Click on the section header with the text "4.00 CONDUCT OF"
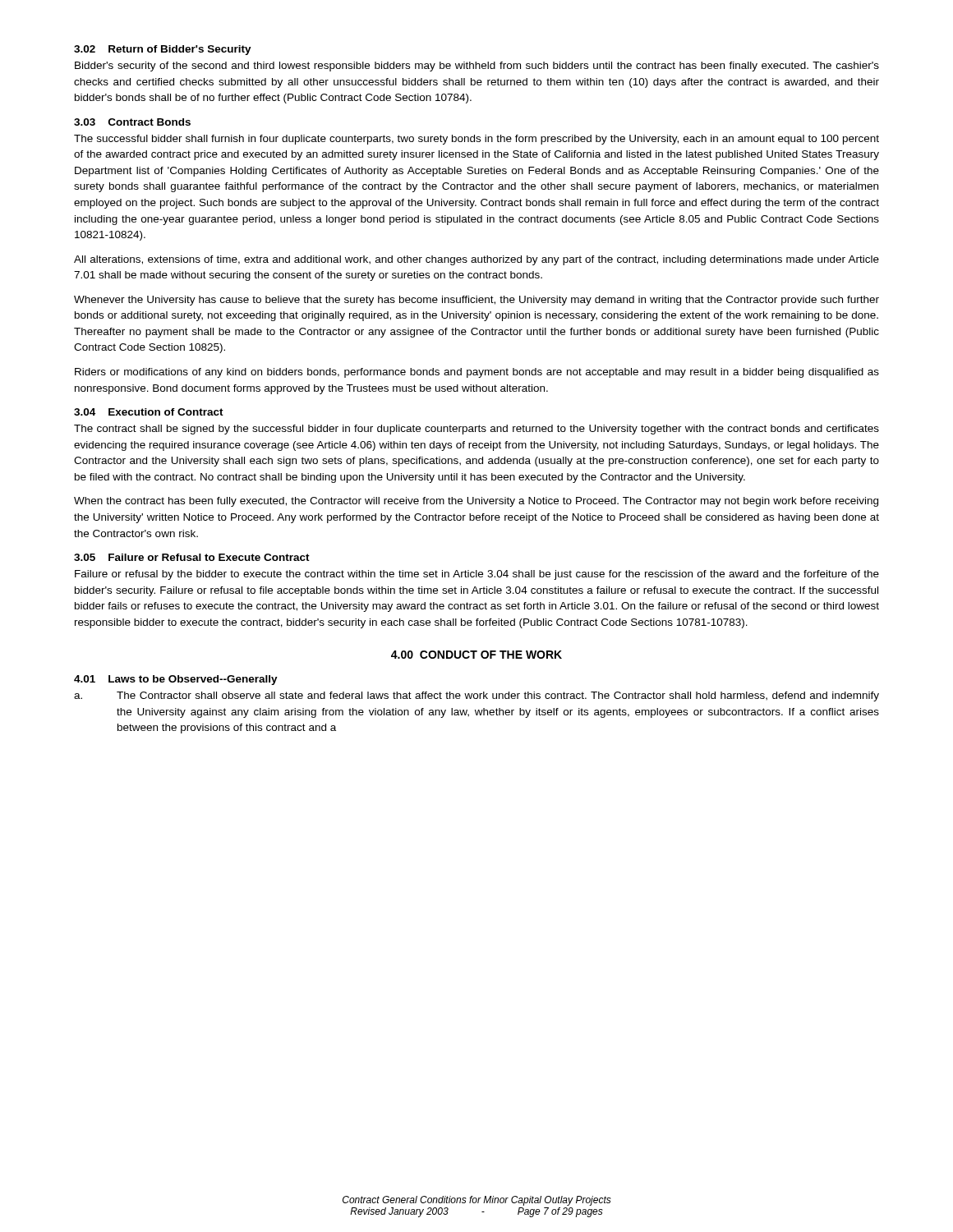The height and width of the screenshot is (1232, 953). click(x=476, y=655)
